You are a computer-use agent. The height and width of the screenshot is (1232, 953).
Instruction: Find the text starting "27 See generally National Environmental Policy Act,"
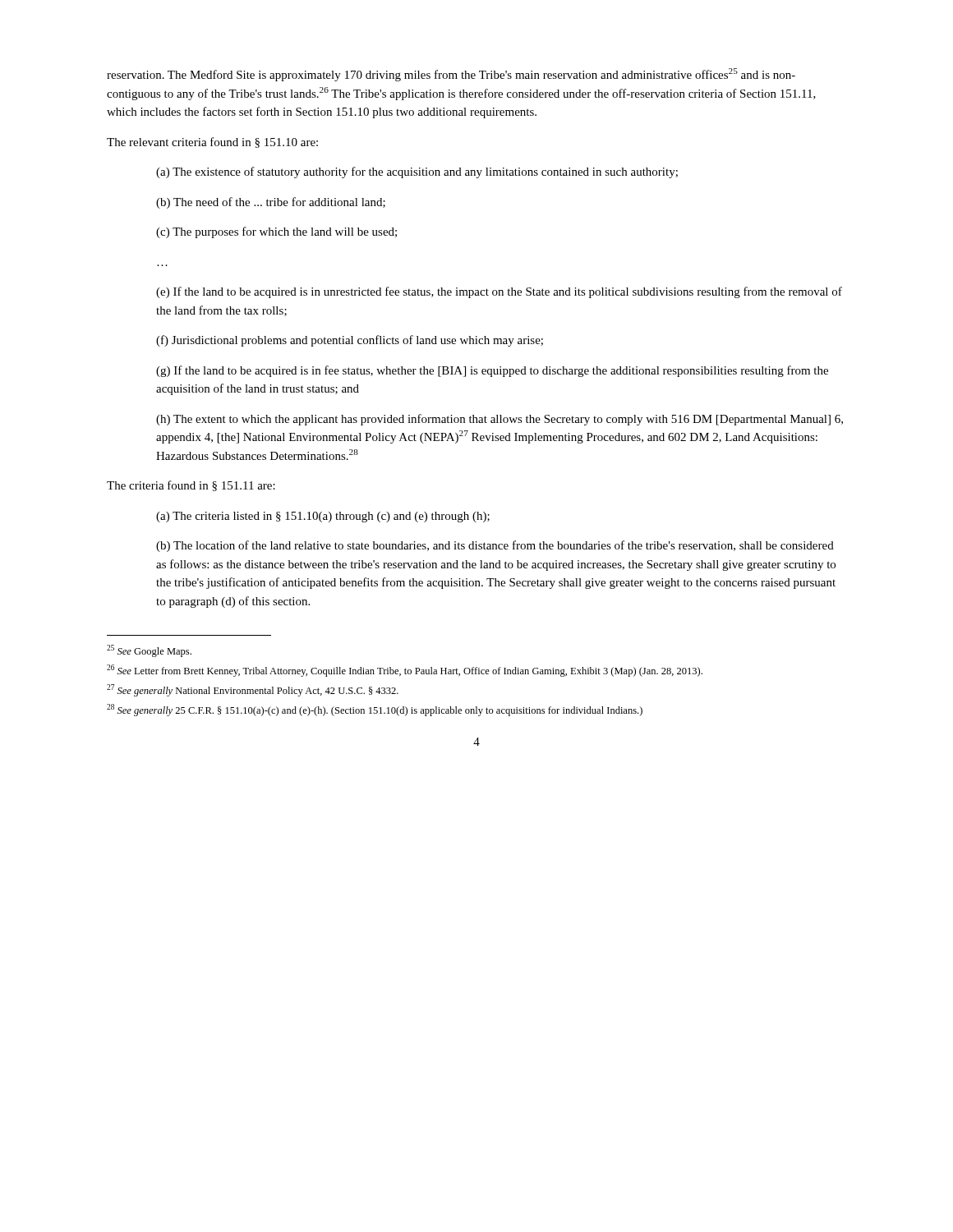click(x=253, y=690)
